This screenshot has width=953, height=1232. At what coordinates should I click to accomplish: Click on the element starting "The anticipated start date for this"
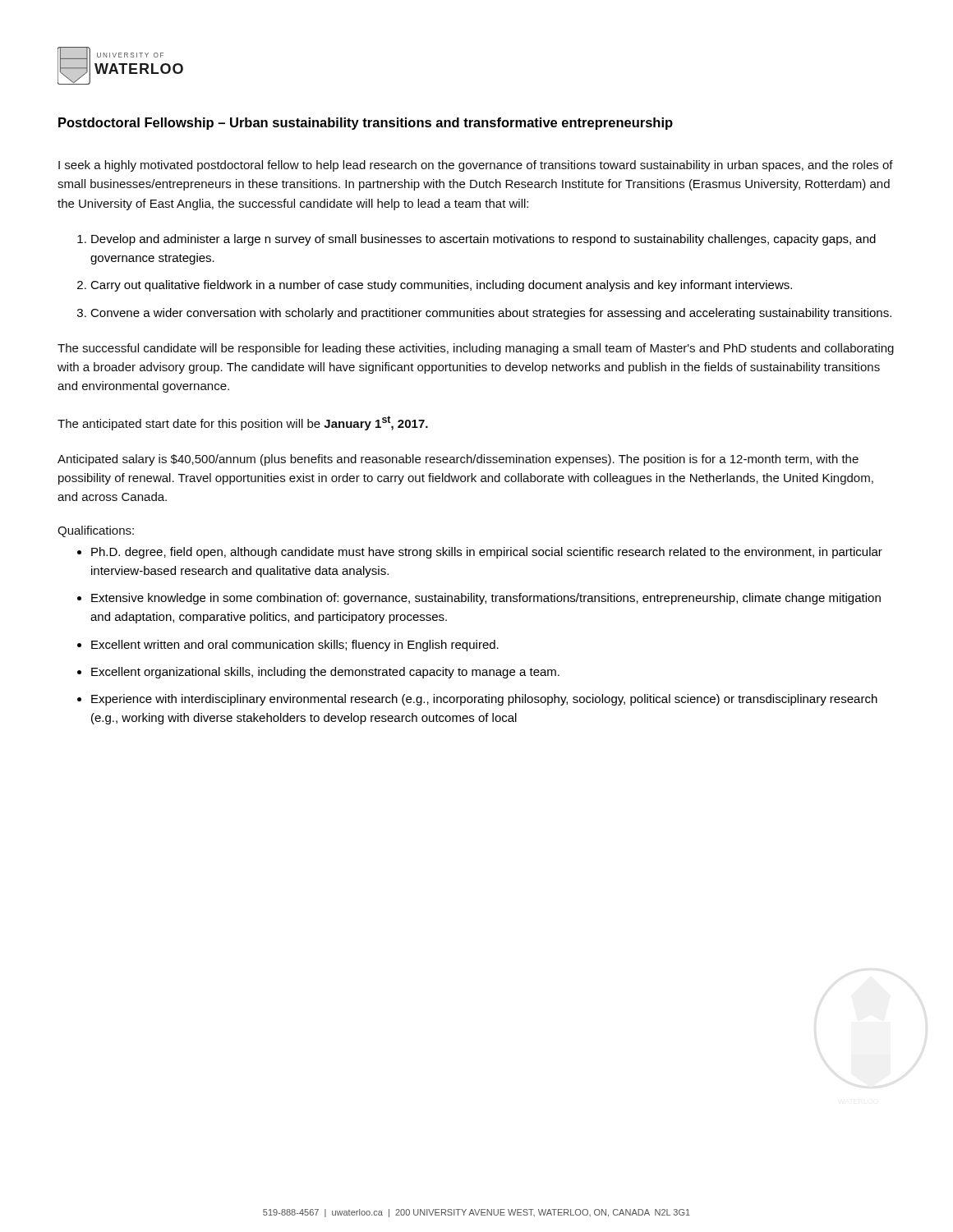tap(243, 422)
